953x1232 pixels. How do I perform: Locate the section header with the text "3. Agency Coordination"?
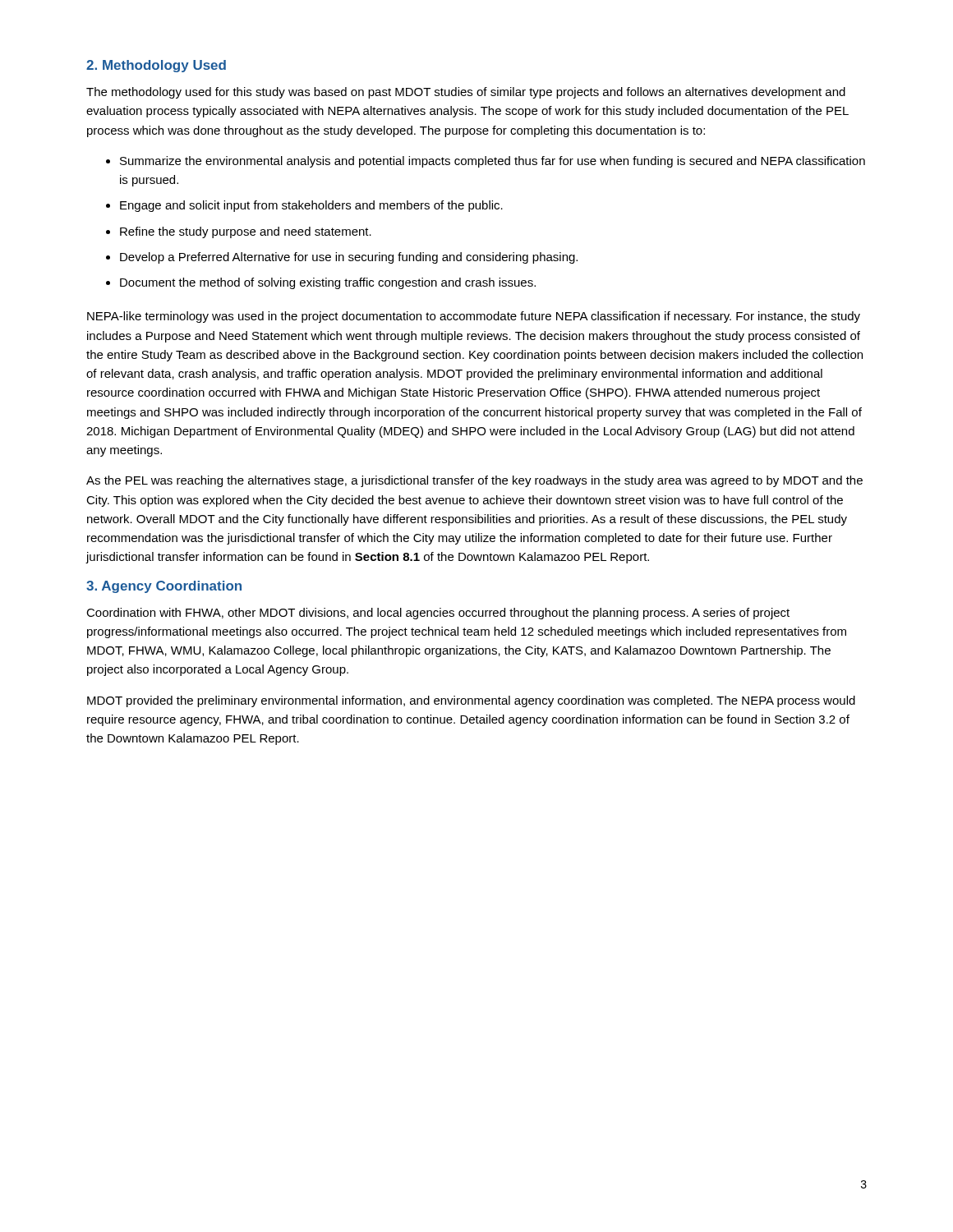click(164, 586)
